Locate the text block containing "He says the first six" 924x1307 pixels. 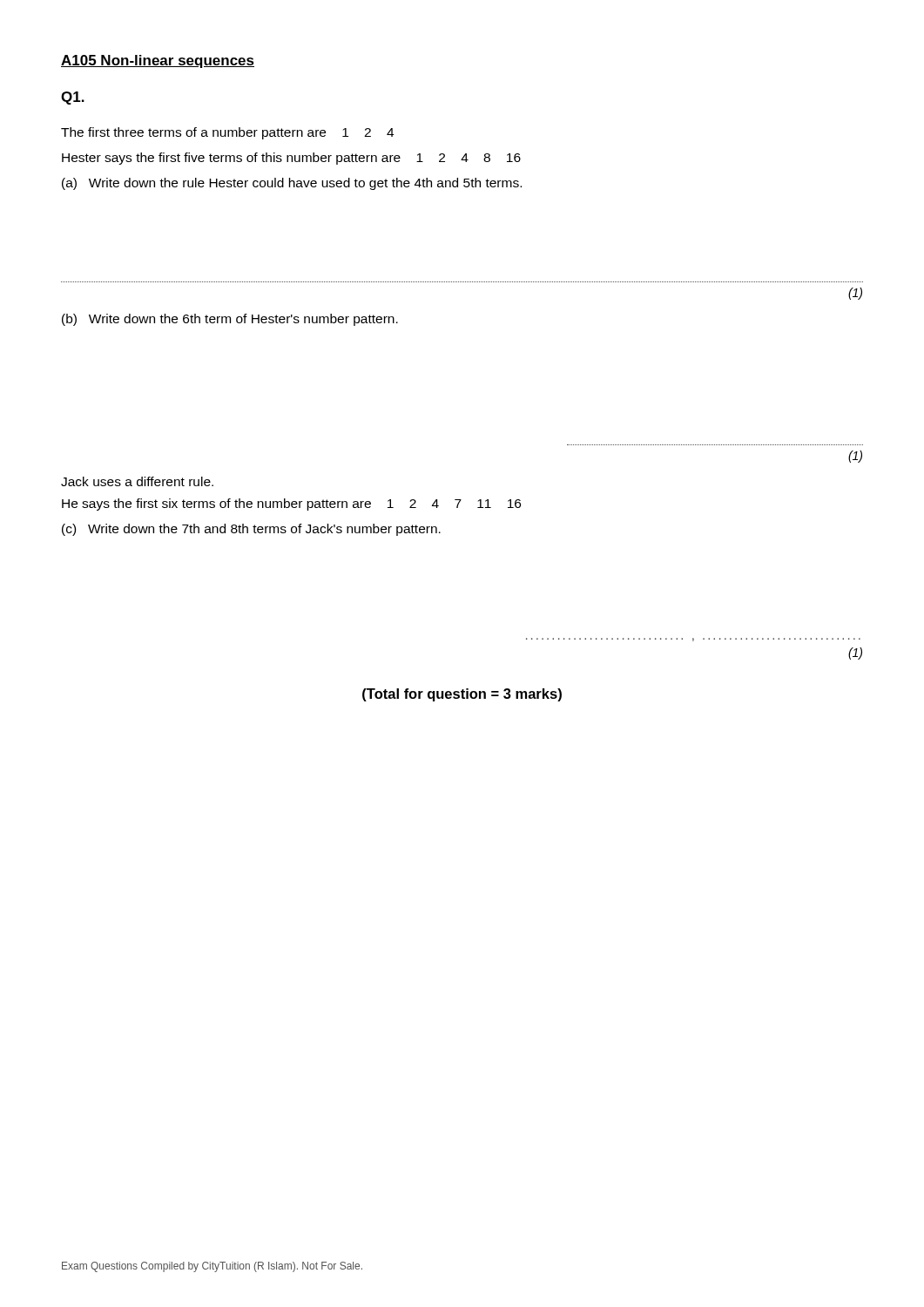pos(291,503)
